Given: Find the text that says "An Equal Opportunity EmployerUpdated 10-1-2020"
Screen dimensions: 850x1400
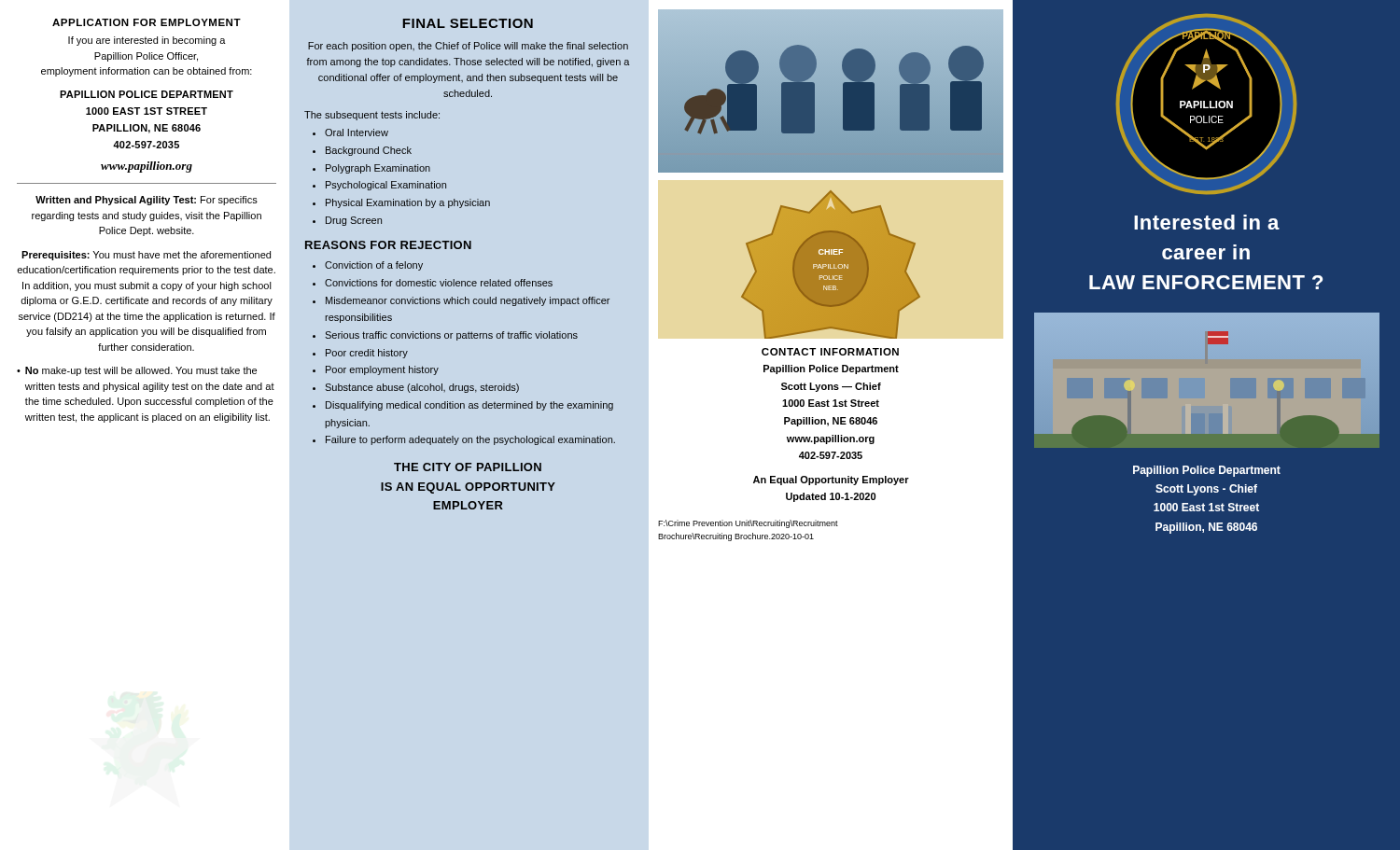Looking at the screenshot, I should coord(831,488).
